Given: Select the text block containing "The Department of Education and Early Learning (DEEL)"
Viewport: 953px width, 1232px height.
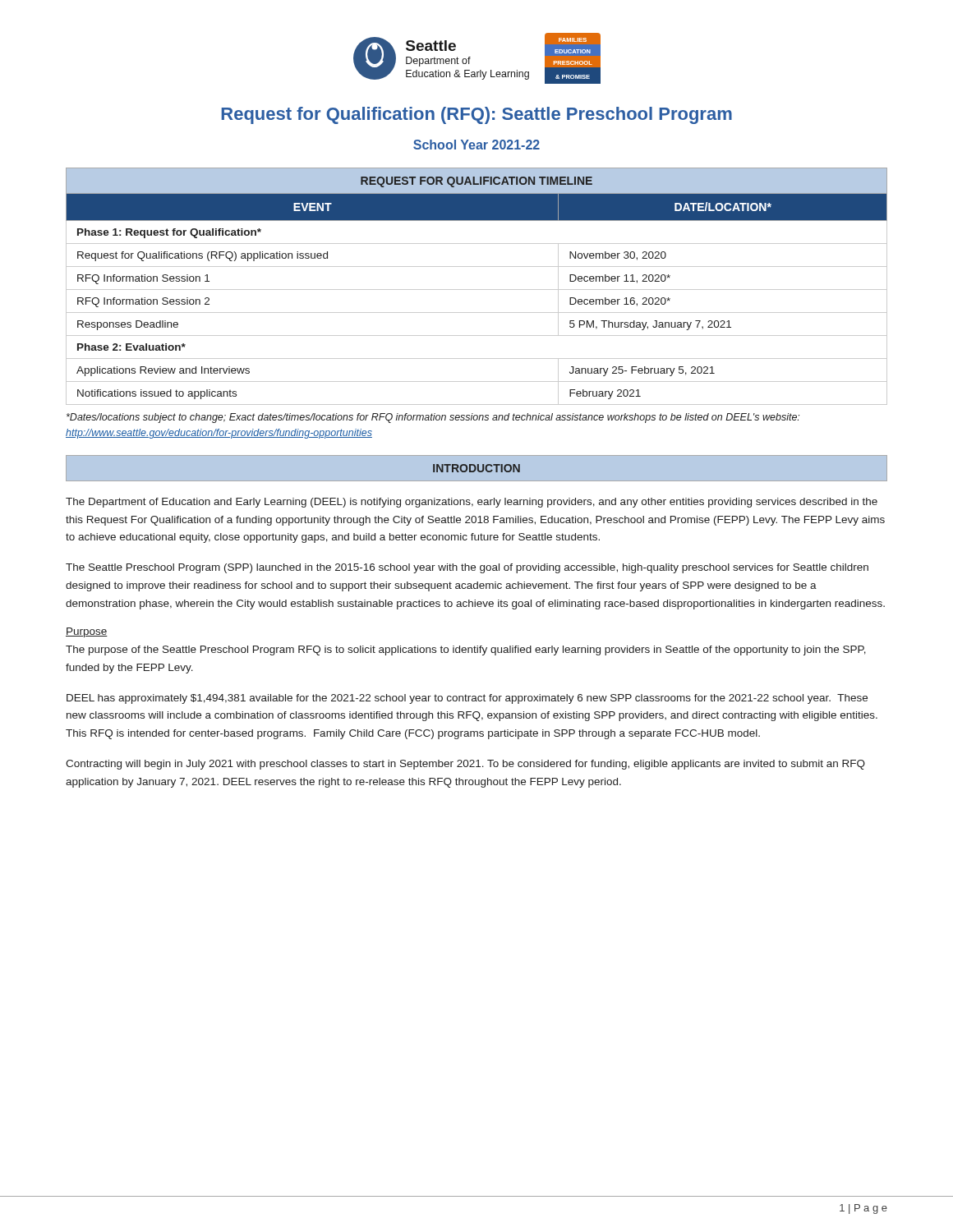Looking at the screenshot, I should (x=475, y=519).
